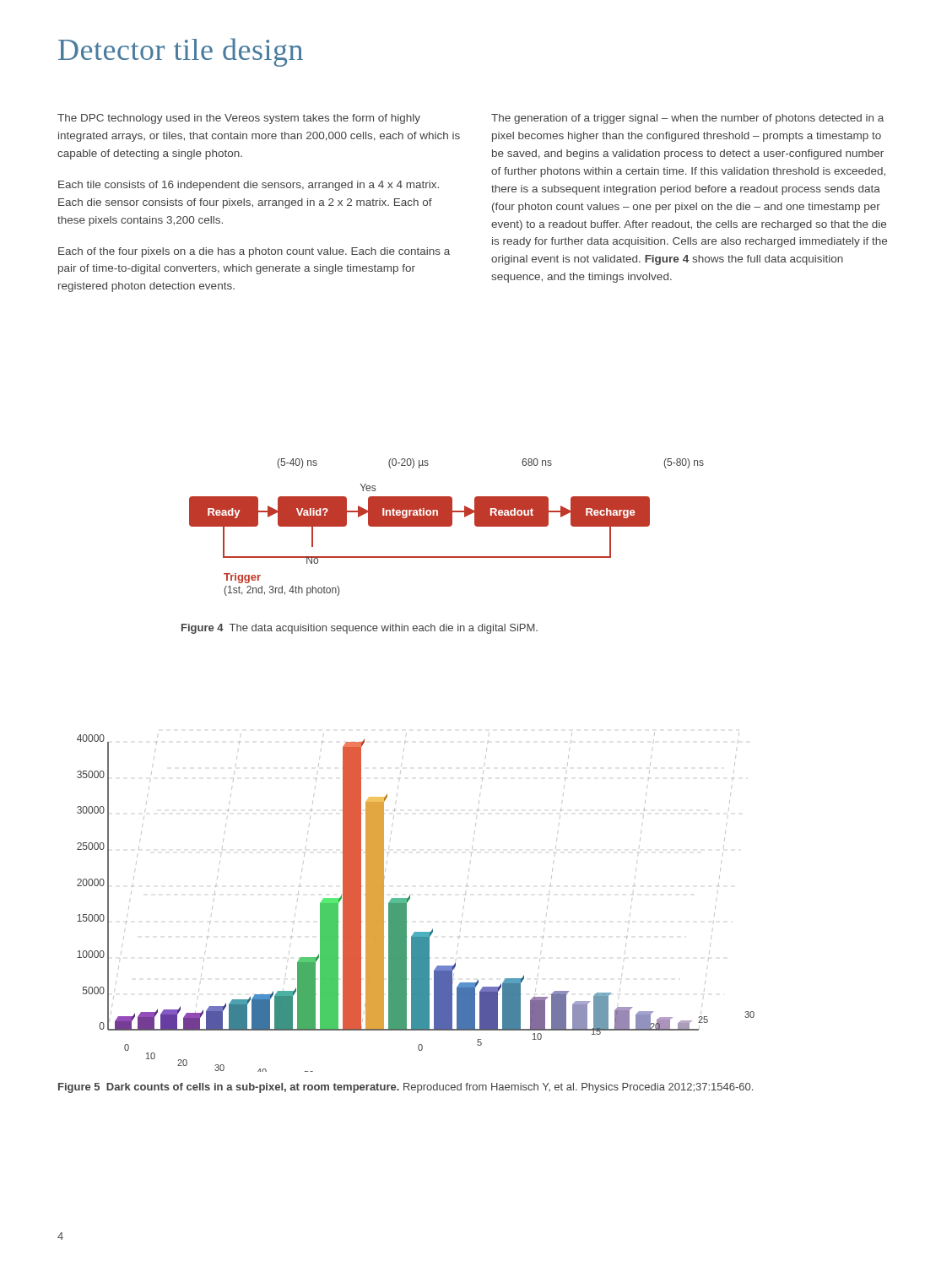Where is the caption that starts "Figure 4 The data acquisition sequence within"?
This screenshot has height=1266, width=952.
[360, 628]
